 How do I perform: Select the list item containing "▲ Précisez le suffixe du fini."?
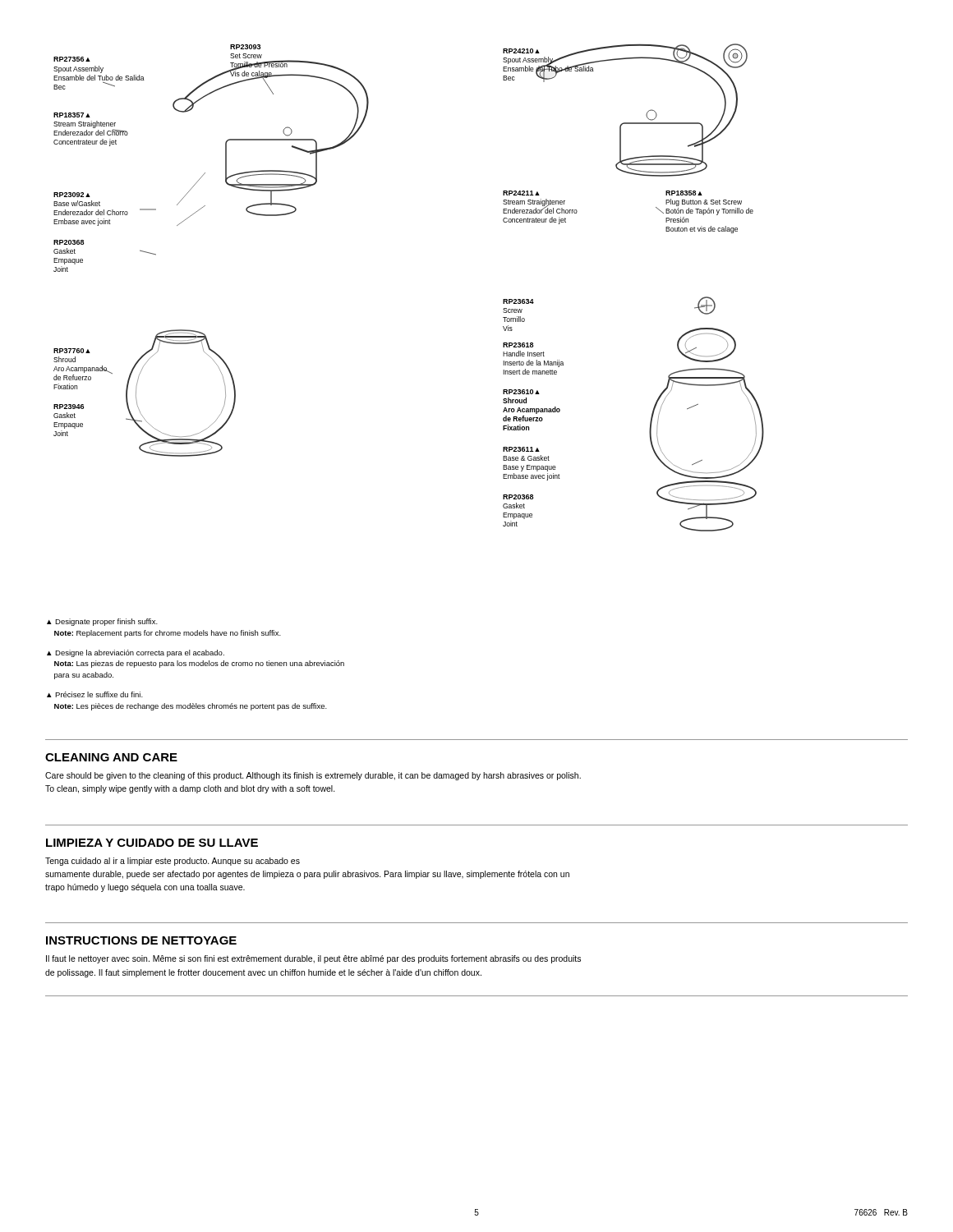(186, 700)
